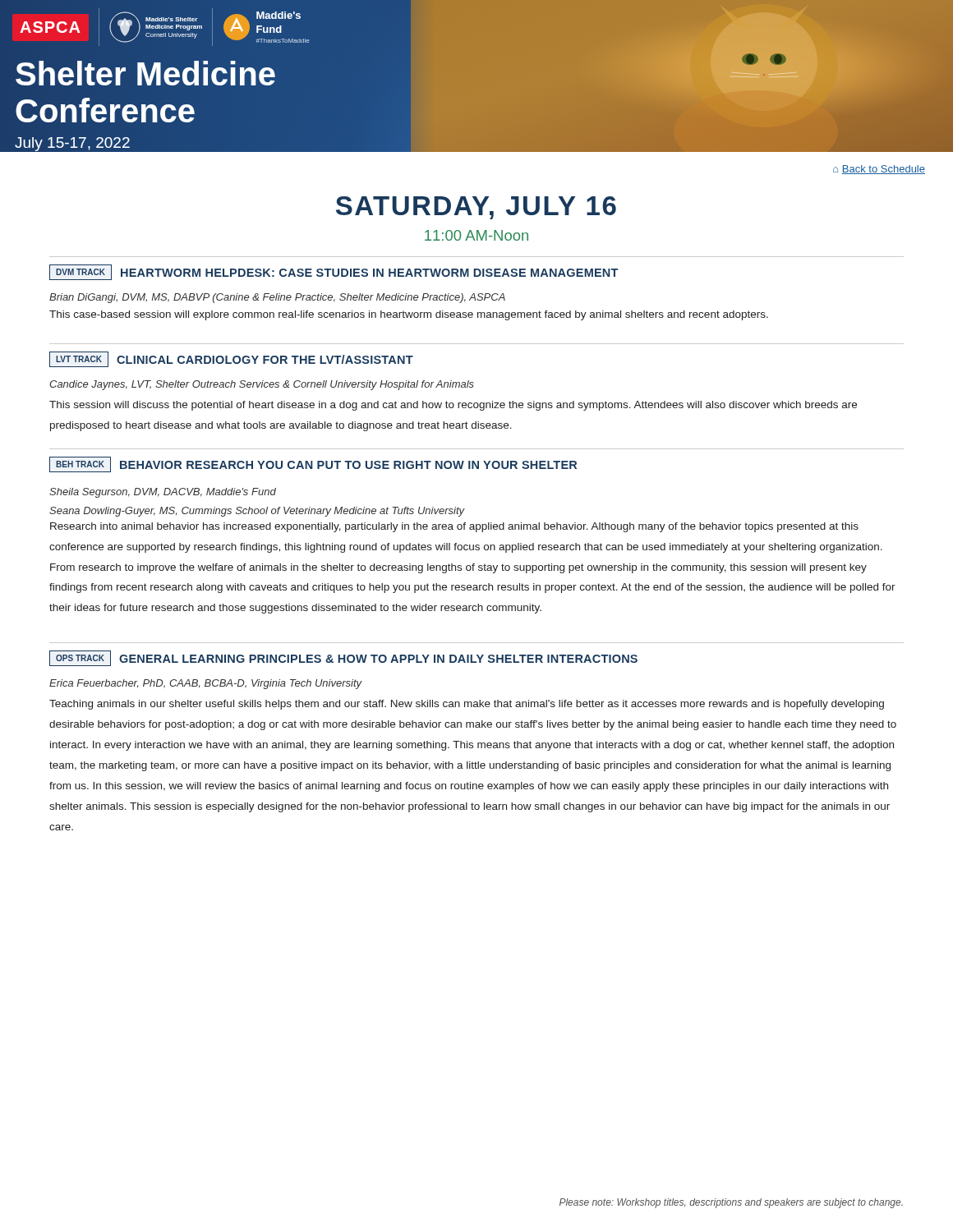
Task: Click on the title containing "SATURDAY, JULY 16"
Action: tap(476, 206)
